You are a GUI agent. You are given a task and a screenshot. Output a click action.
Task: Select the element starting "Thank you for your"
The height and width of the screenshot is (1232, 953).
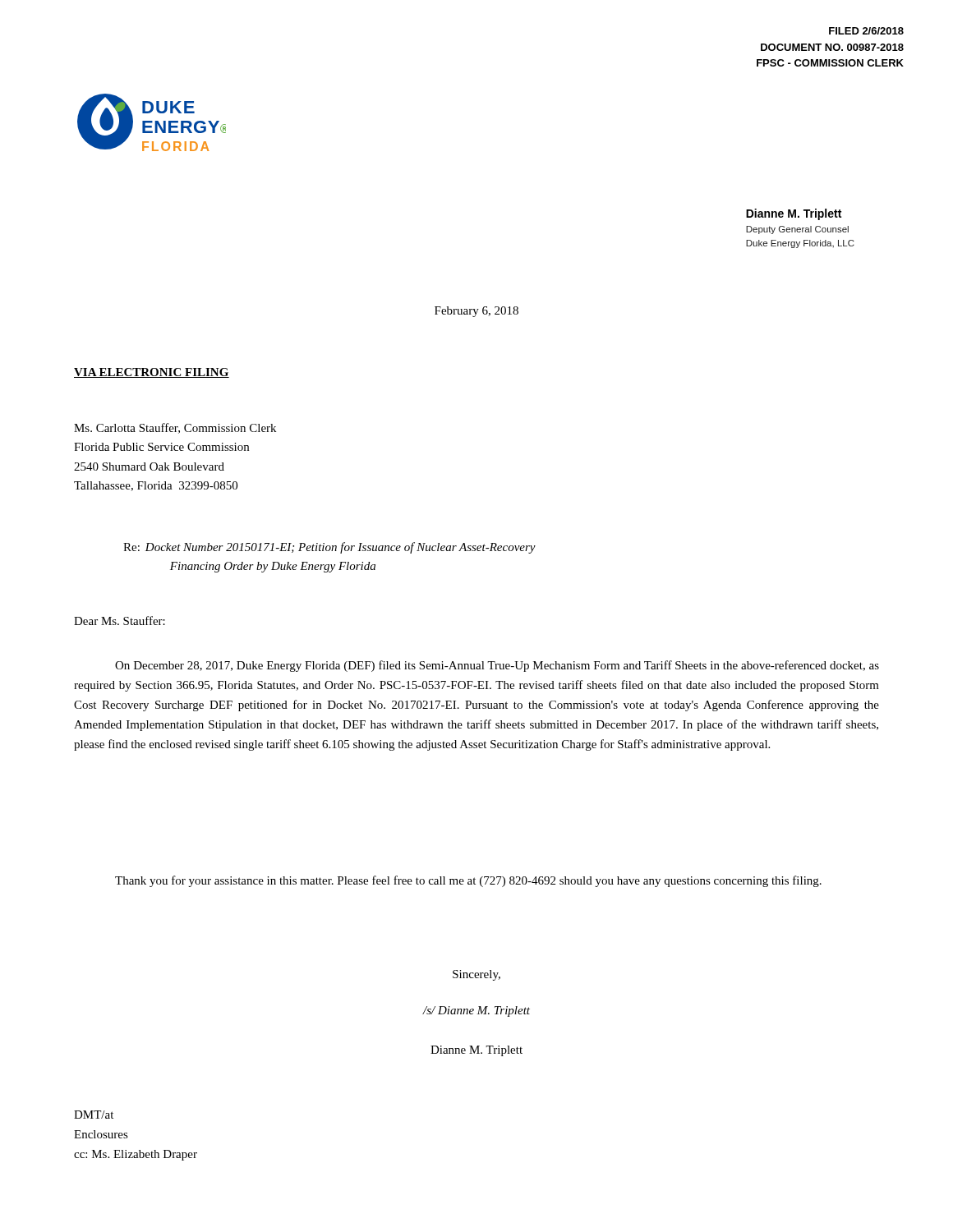469,880
